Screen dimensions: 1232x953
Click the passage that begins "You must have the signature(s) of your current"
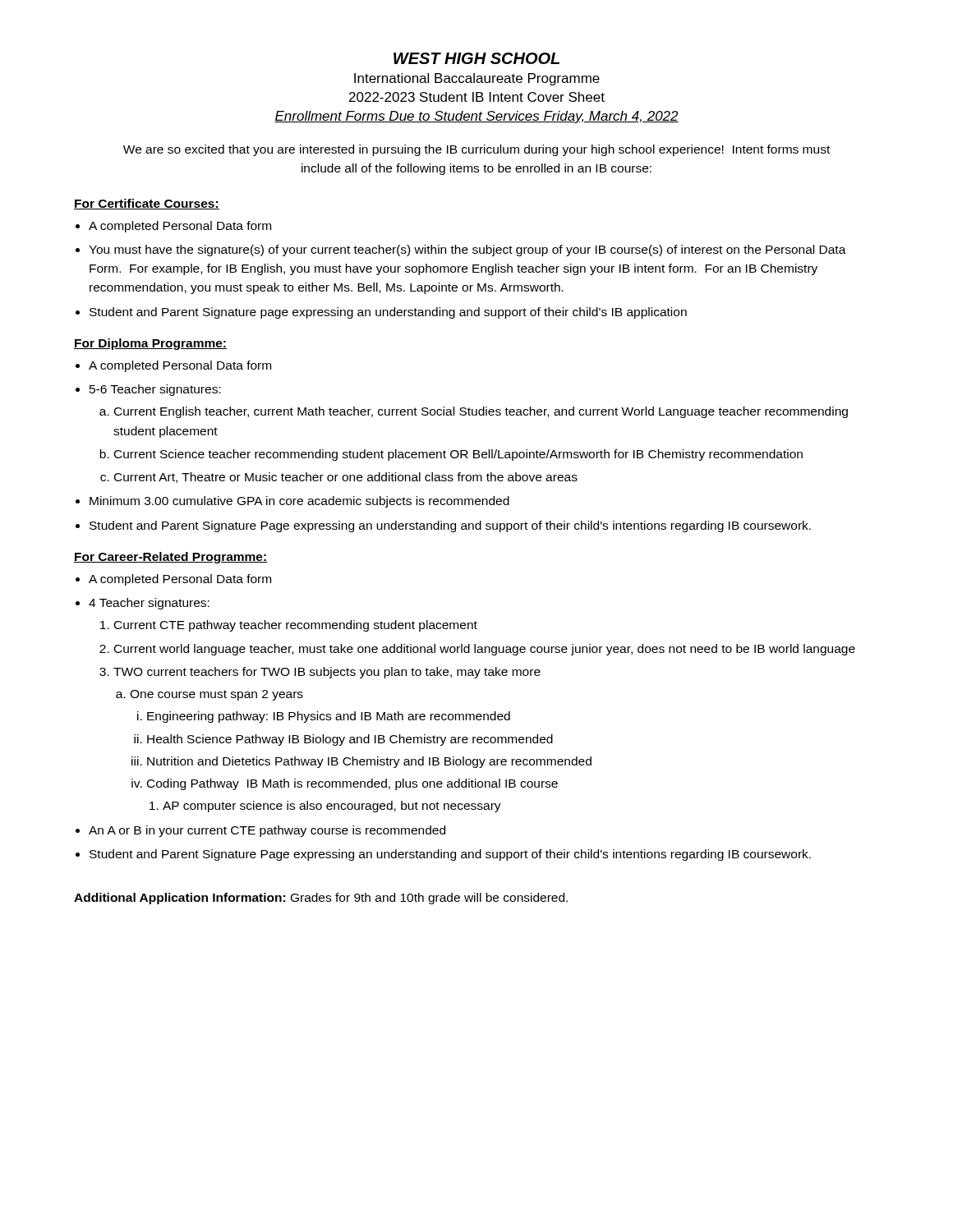pyautogui.click(x=484, y=268)
